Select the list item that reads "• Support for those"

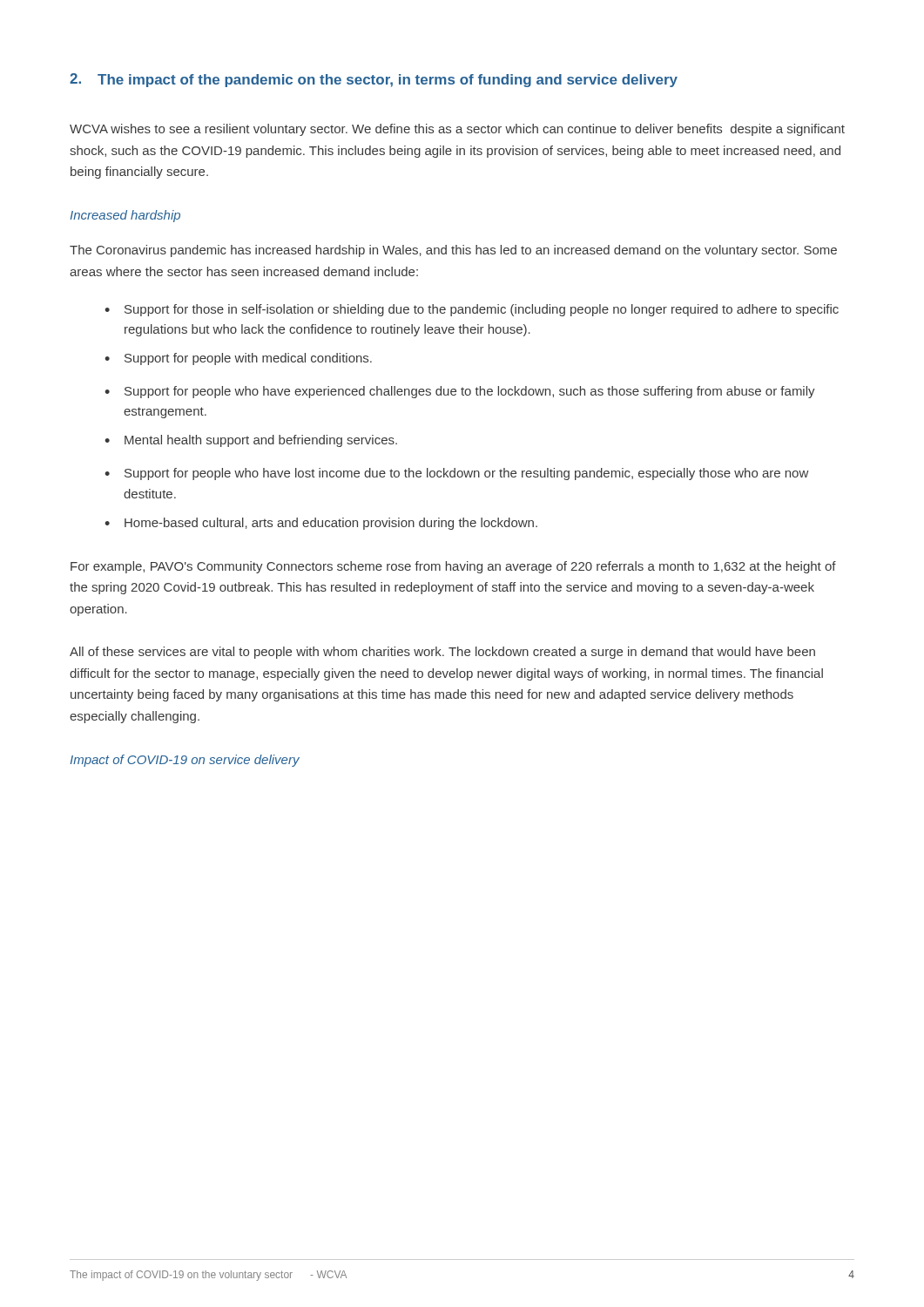[x=479, y=319]
